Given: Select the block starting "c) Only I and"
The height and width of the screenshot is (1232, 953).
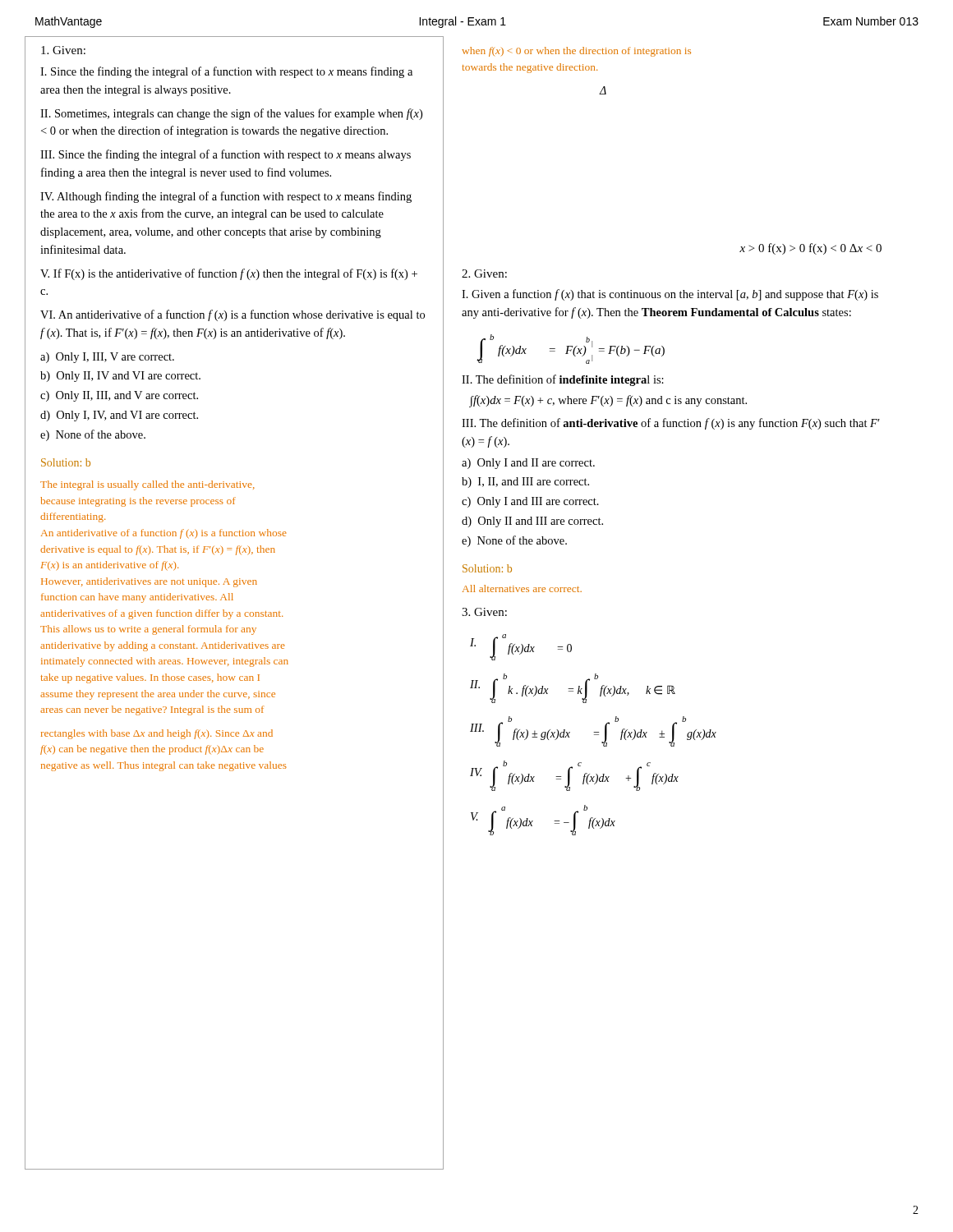Looking at the screenshot, I should pos(531,501).
